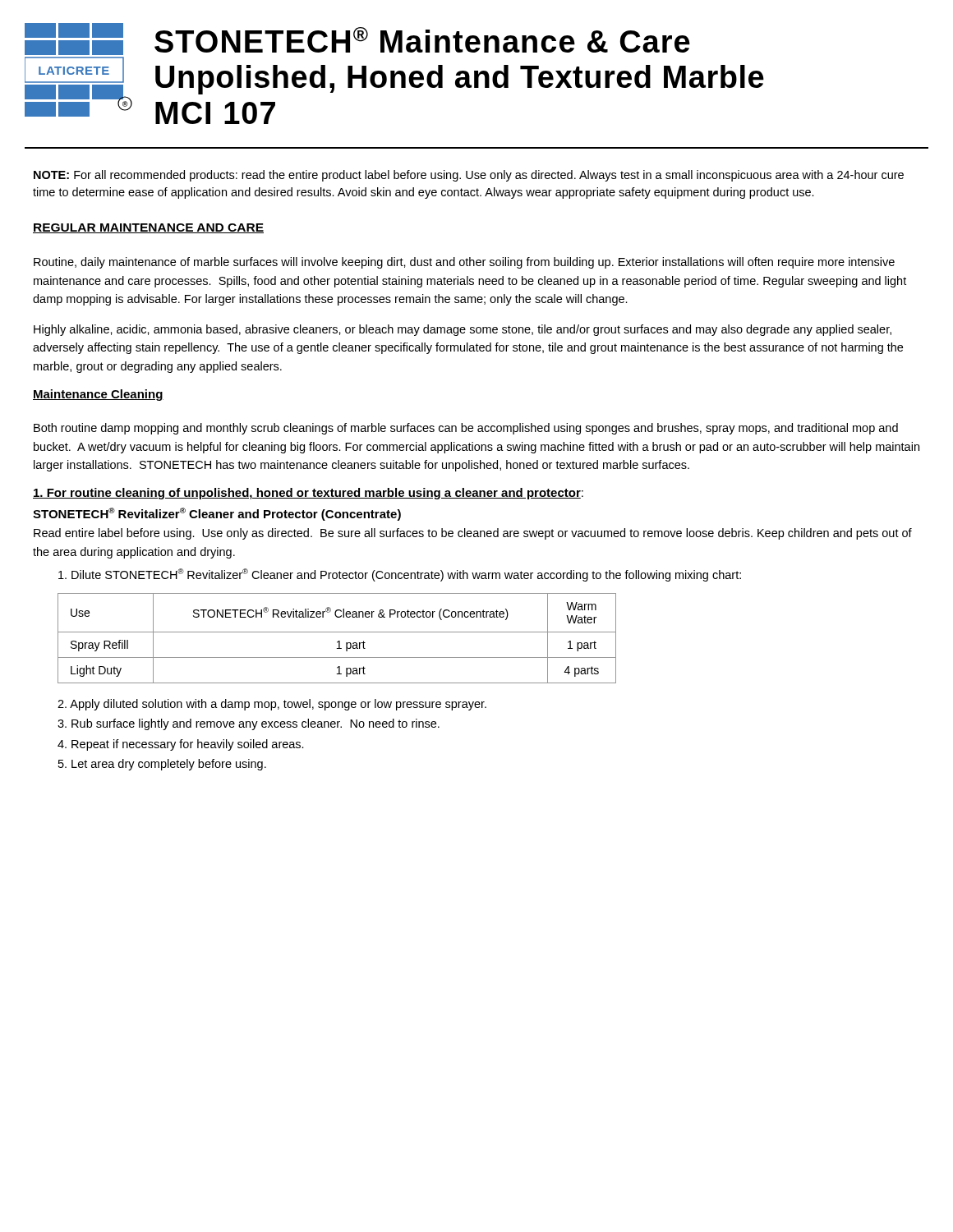
Task: Point to the block beginning "Highly alkaline, acidic, ammonia based,"
Action: [468, 348]
